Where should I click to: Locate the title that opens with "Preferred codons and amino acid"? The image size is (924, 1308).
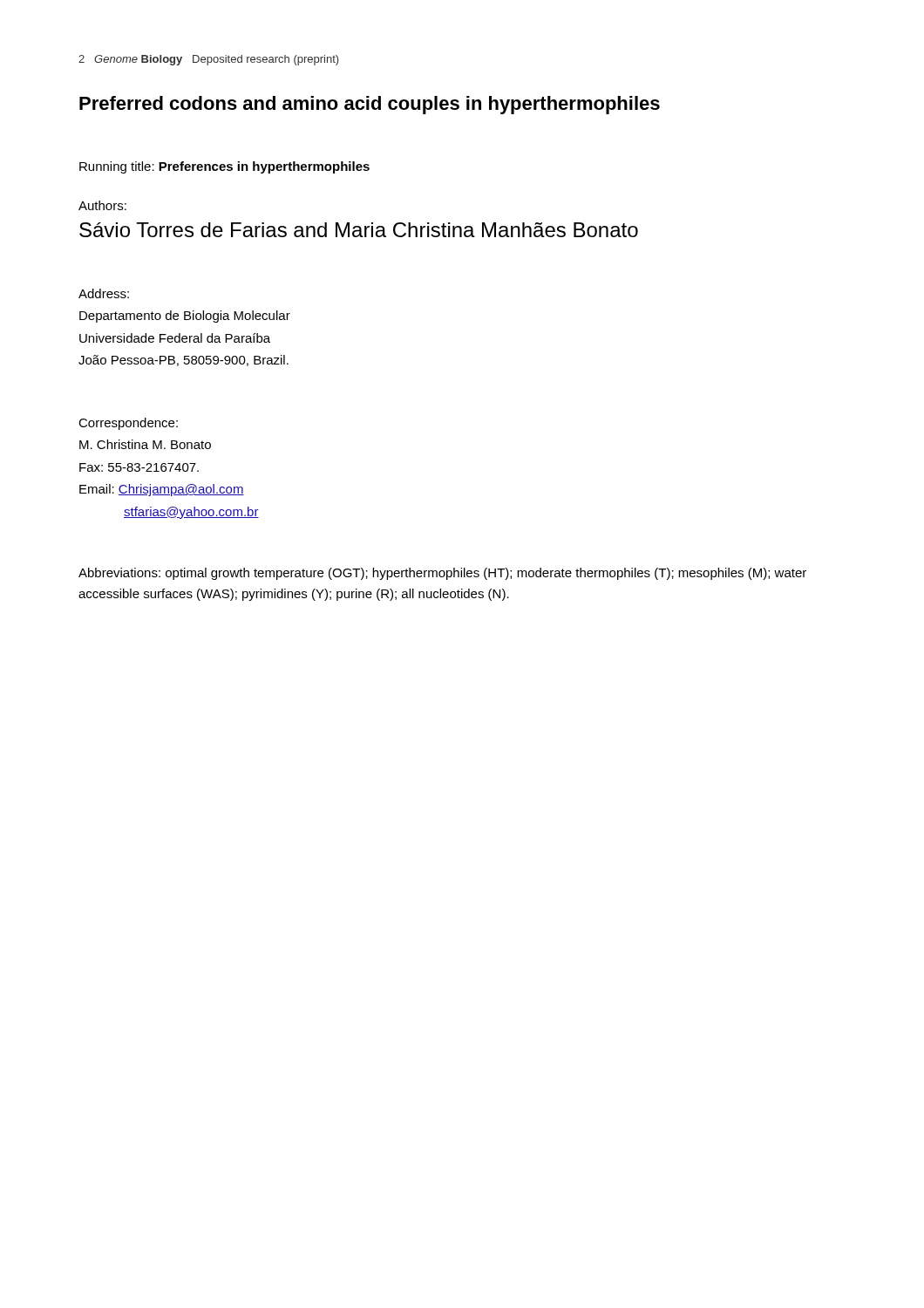click(462, 104)
